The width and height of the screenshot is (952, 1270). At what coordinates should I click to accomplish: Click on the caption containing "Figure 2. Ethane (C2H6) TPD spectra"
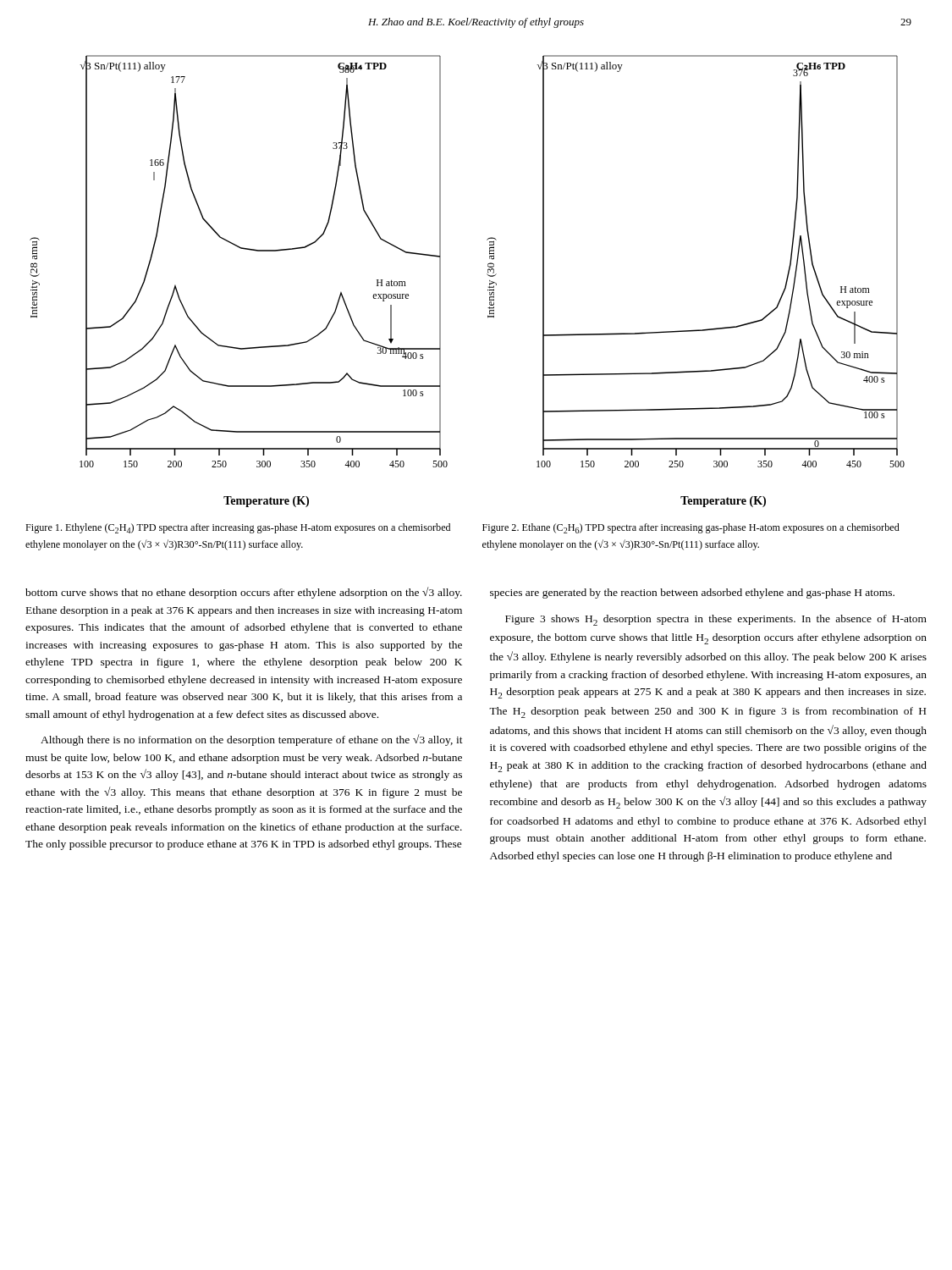point(691,536)
